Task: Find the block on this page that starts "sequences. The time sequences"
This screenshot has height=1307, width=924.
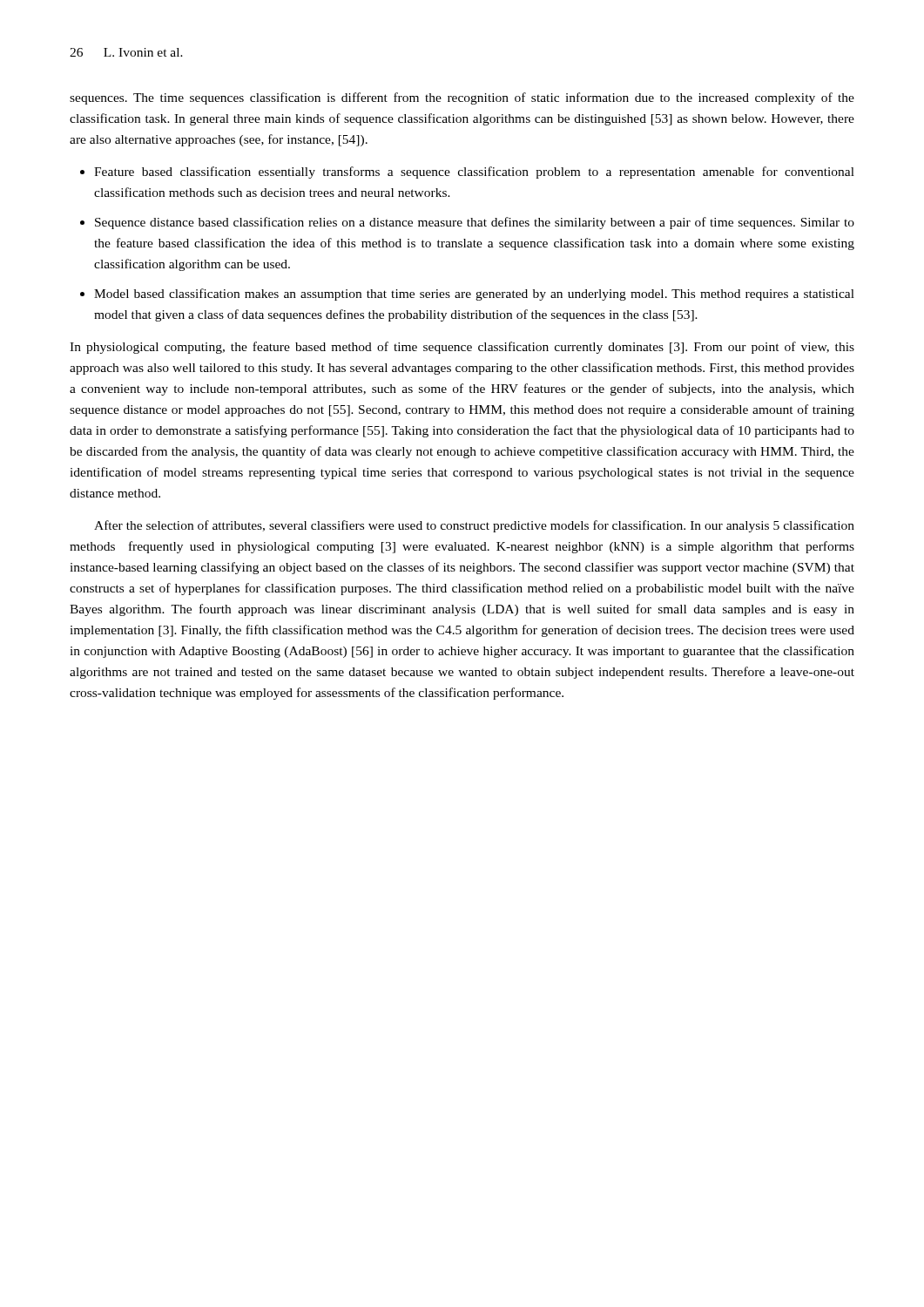Action: click(x=462, y=119)
